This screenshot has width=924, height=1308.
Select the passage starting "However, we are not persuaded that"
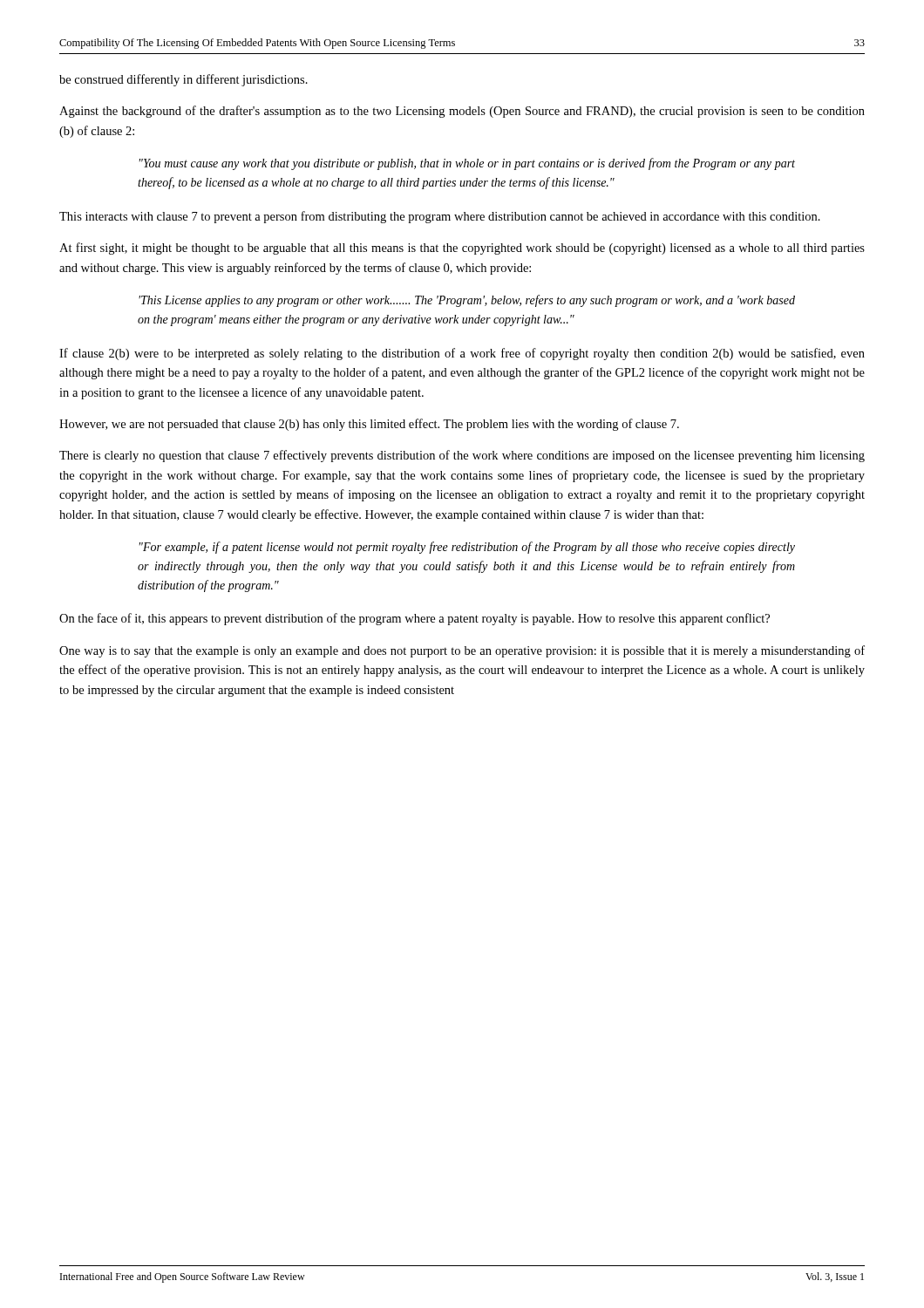[x=369, y=424]
